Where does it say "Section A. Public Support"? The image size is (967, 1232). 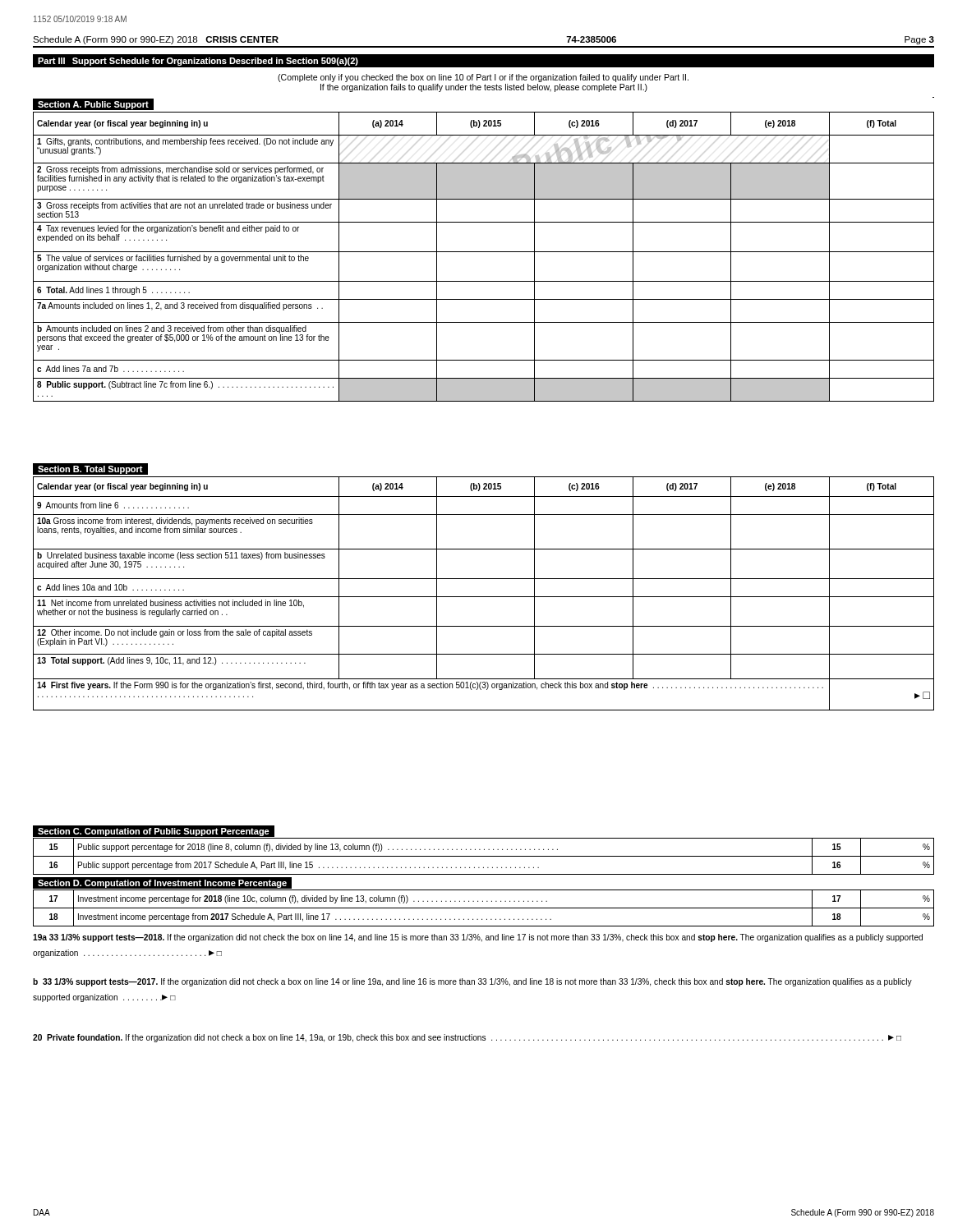93,104
